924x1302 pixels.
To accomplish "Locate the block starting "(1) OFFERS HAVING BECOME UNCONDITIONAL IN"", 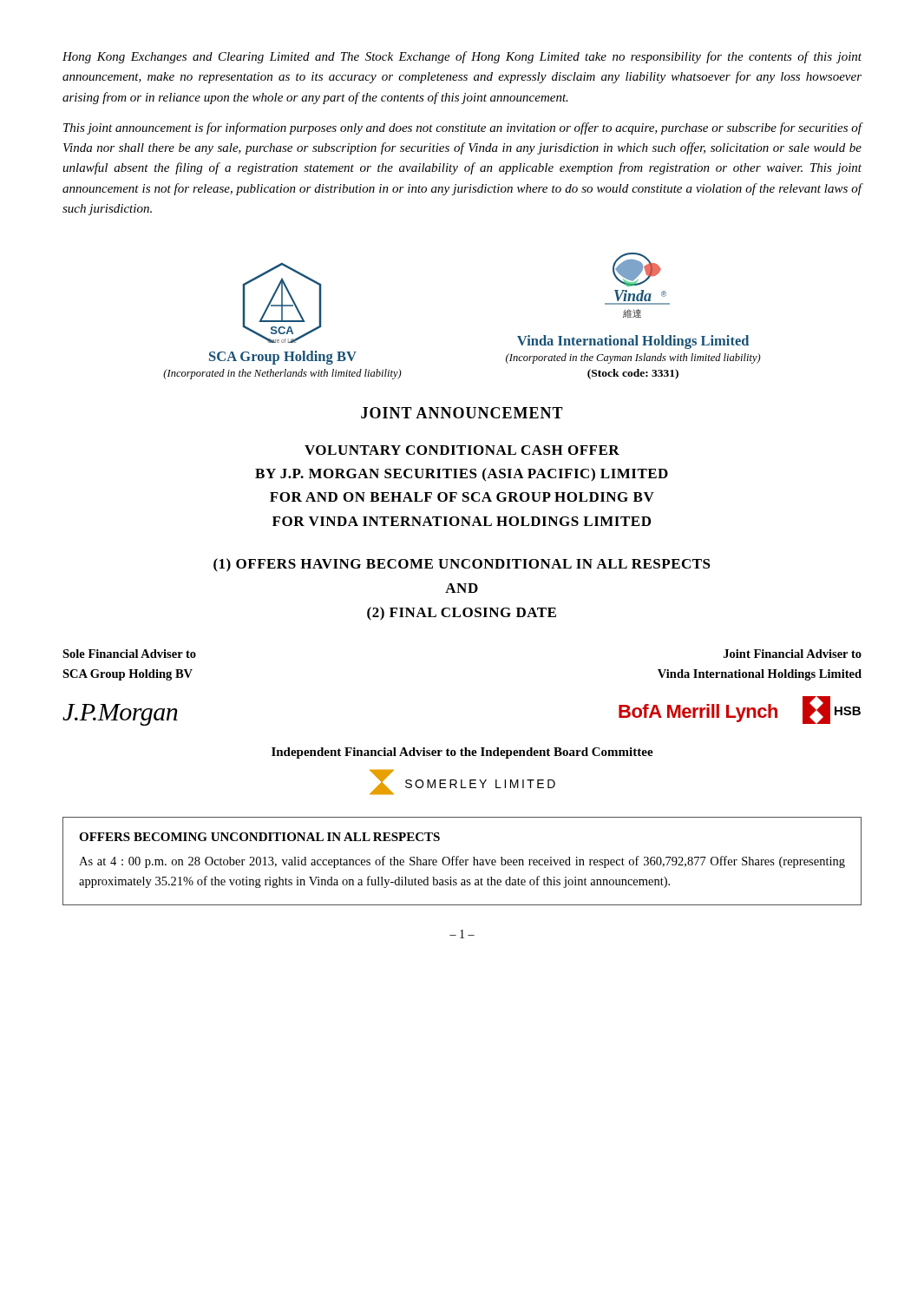I will tap(462, 588).
